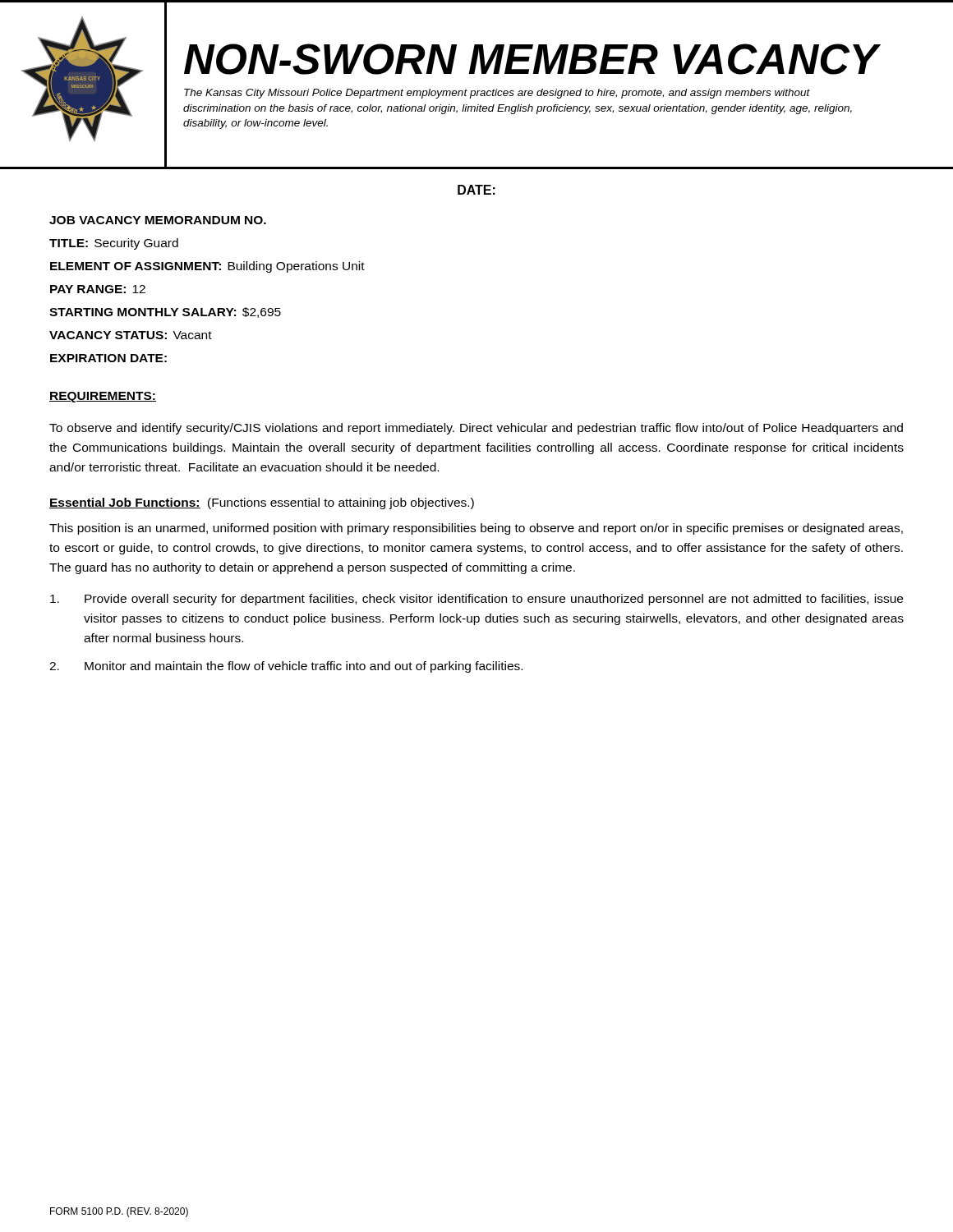Select the text that reads "JOB VACANCY MEMORANDUM NO."
Viewport: 953px width, 1232px height.
[158, 220]
